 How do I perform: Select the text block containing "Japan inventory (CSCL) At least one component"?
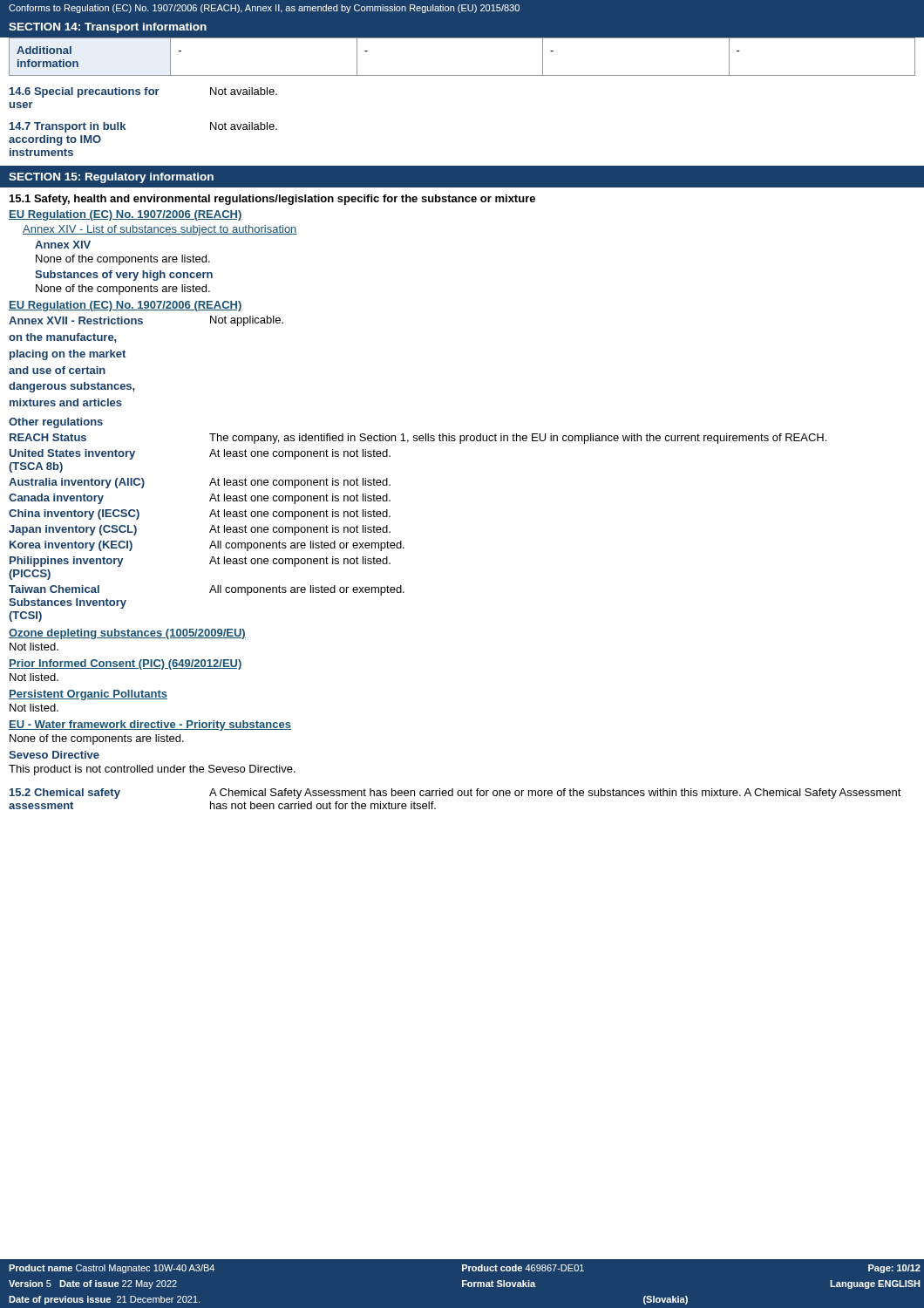(x=200, y=529)
